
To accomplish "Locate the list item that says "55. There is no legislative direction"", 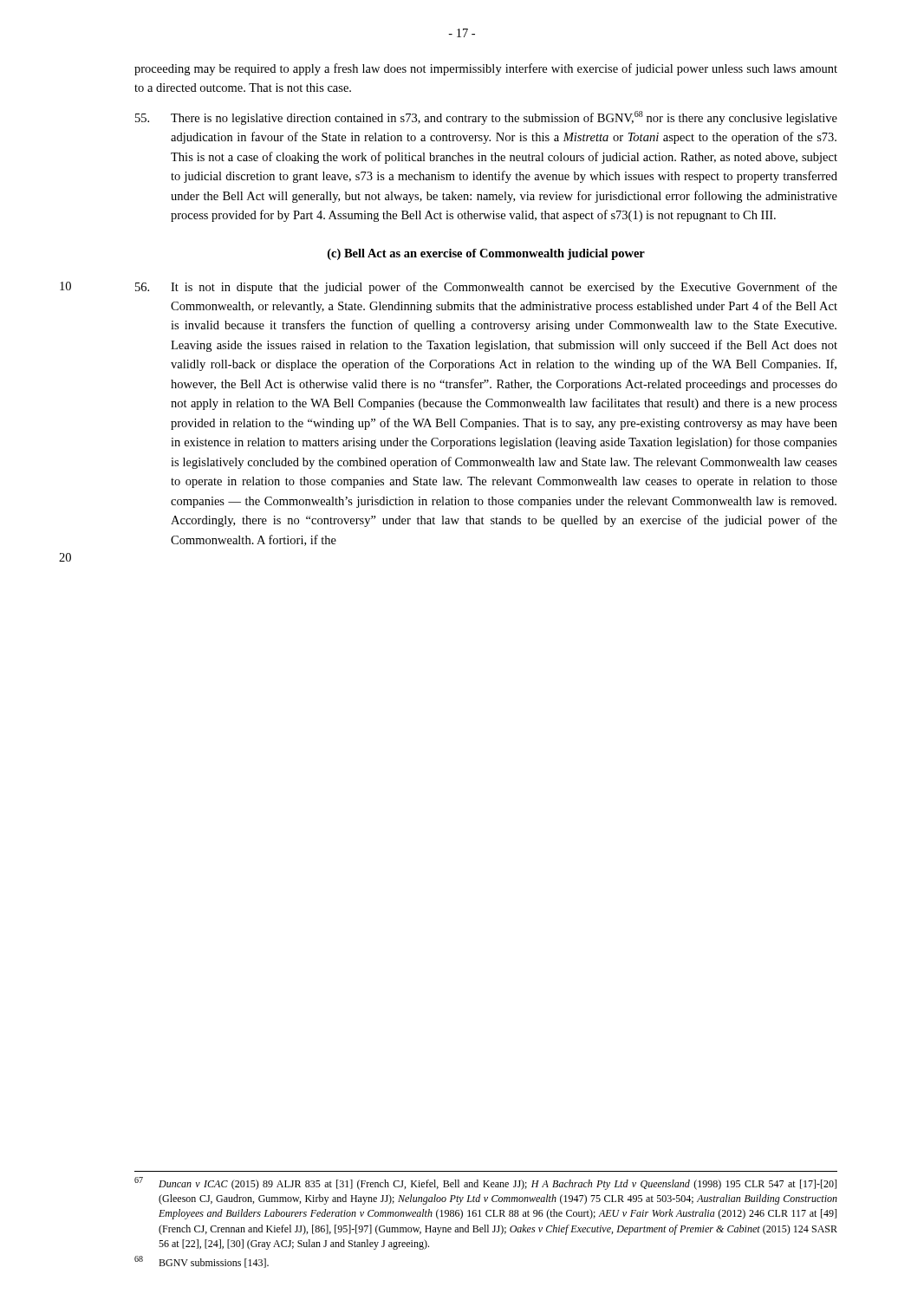I will coord(486,167).
